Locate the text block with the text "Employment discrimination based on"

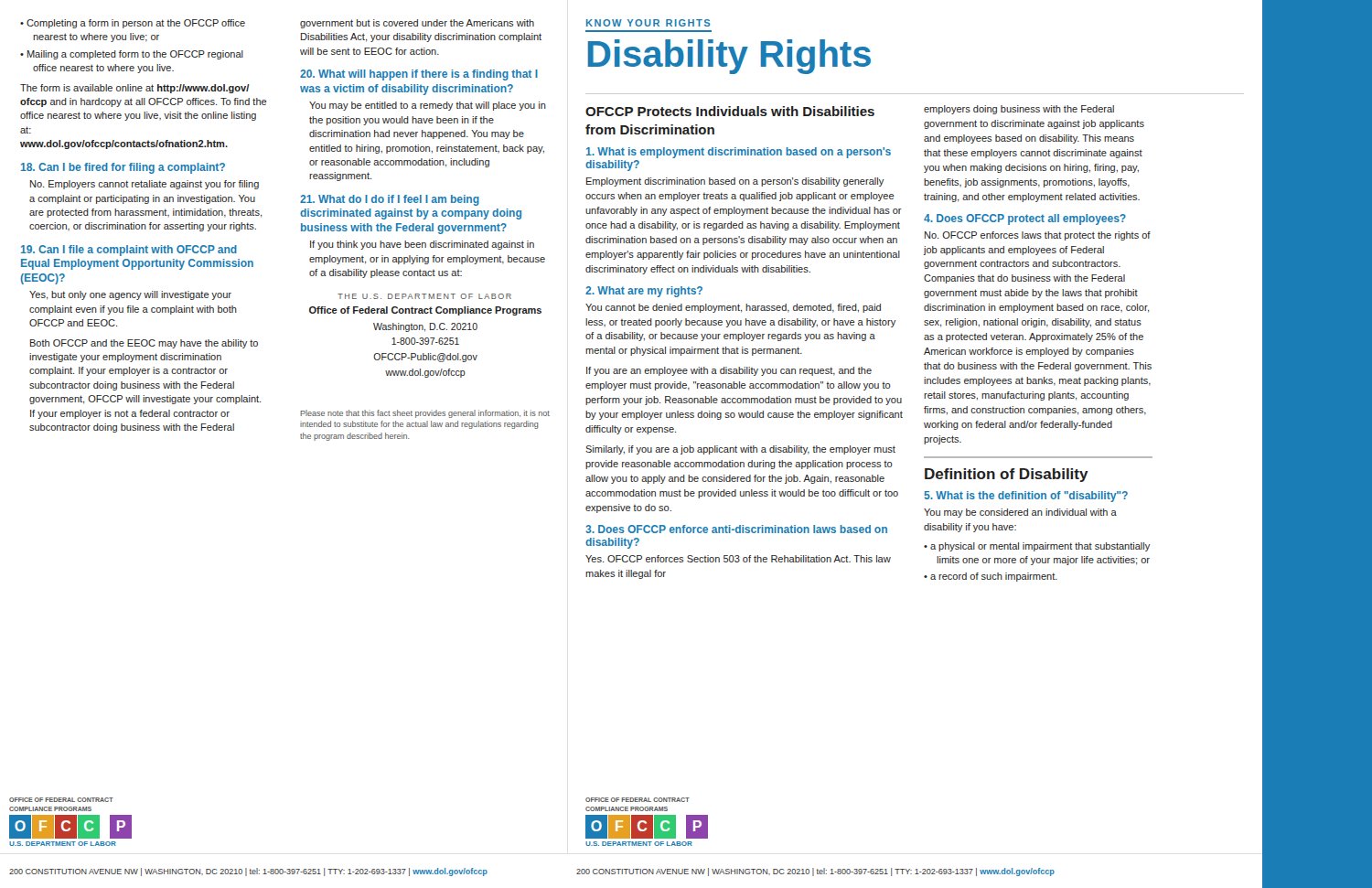pos(743,225)
